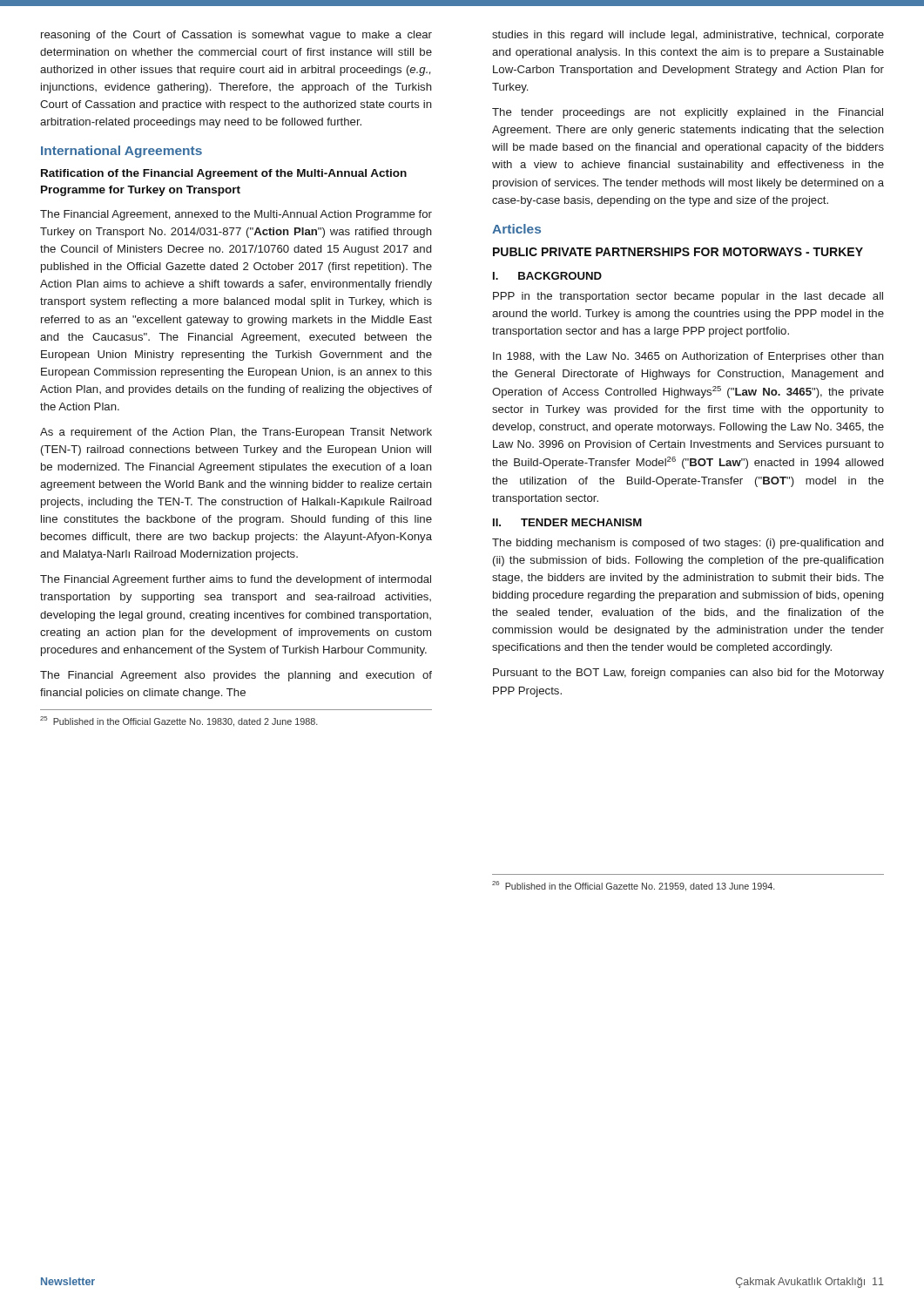The width and height of the screenshot is (924, 1307).
Task: Select the text block with the text "PPP in the transportation sector became popular"
Action: tap(688, 313)
